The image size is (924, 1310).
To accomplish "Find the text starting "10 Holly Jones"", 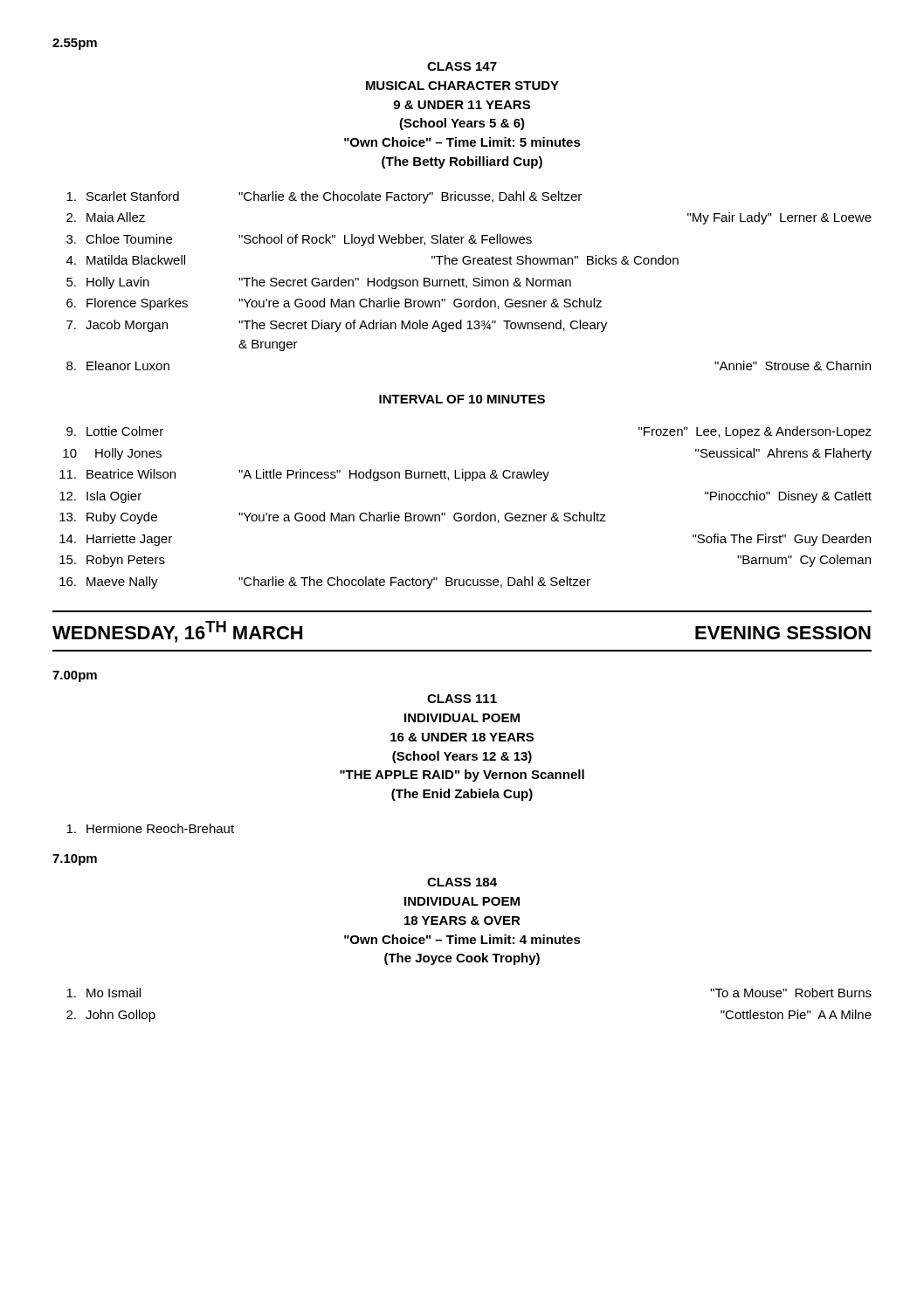I will point(131,454).
